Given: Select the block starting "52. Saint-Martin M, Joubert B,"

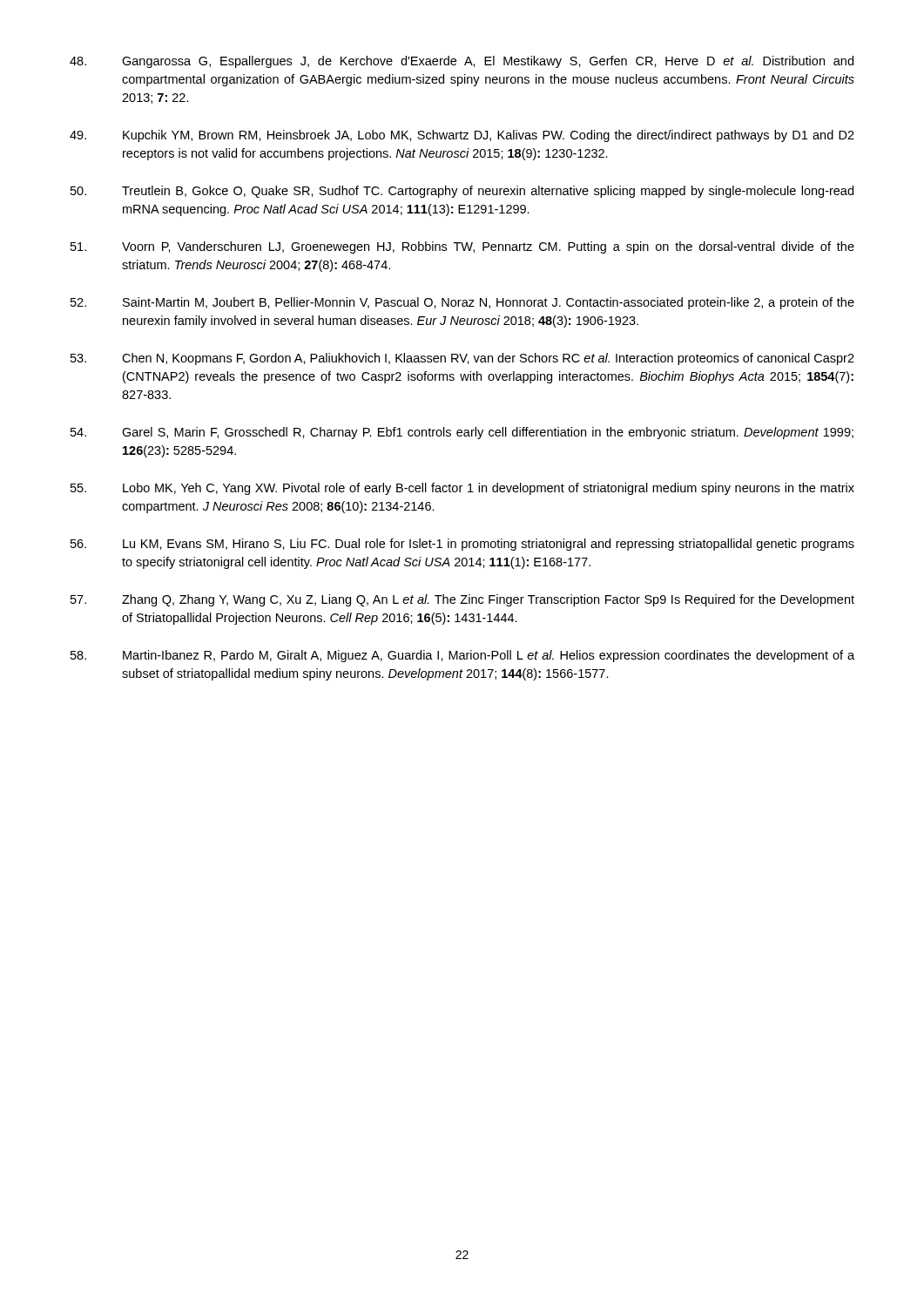Looking at the screenshot, I should coord(462,312).
